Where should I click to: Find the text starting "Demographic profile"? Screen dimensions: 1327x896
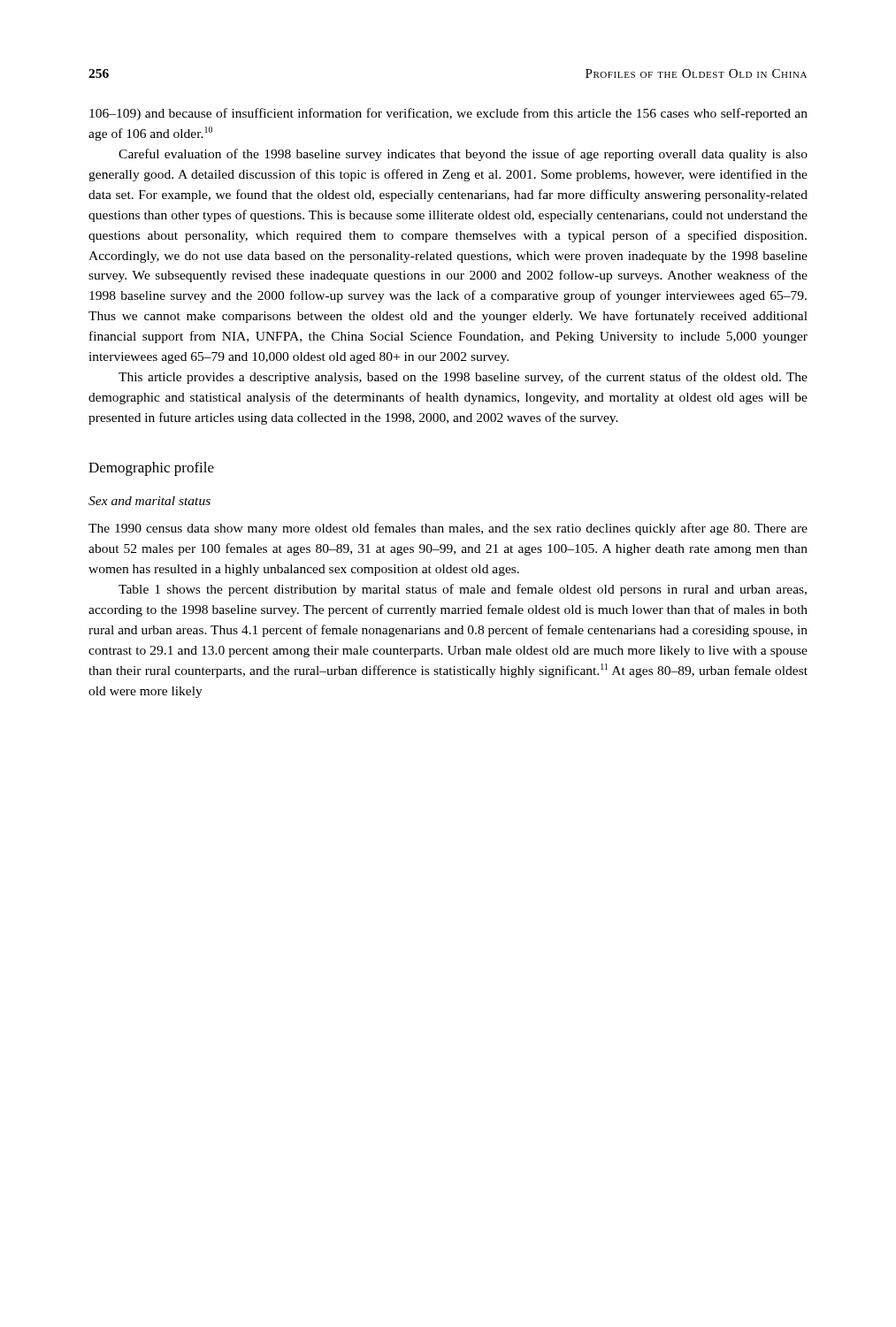tap(151, 468)
